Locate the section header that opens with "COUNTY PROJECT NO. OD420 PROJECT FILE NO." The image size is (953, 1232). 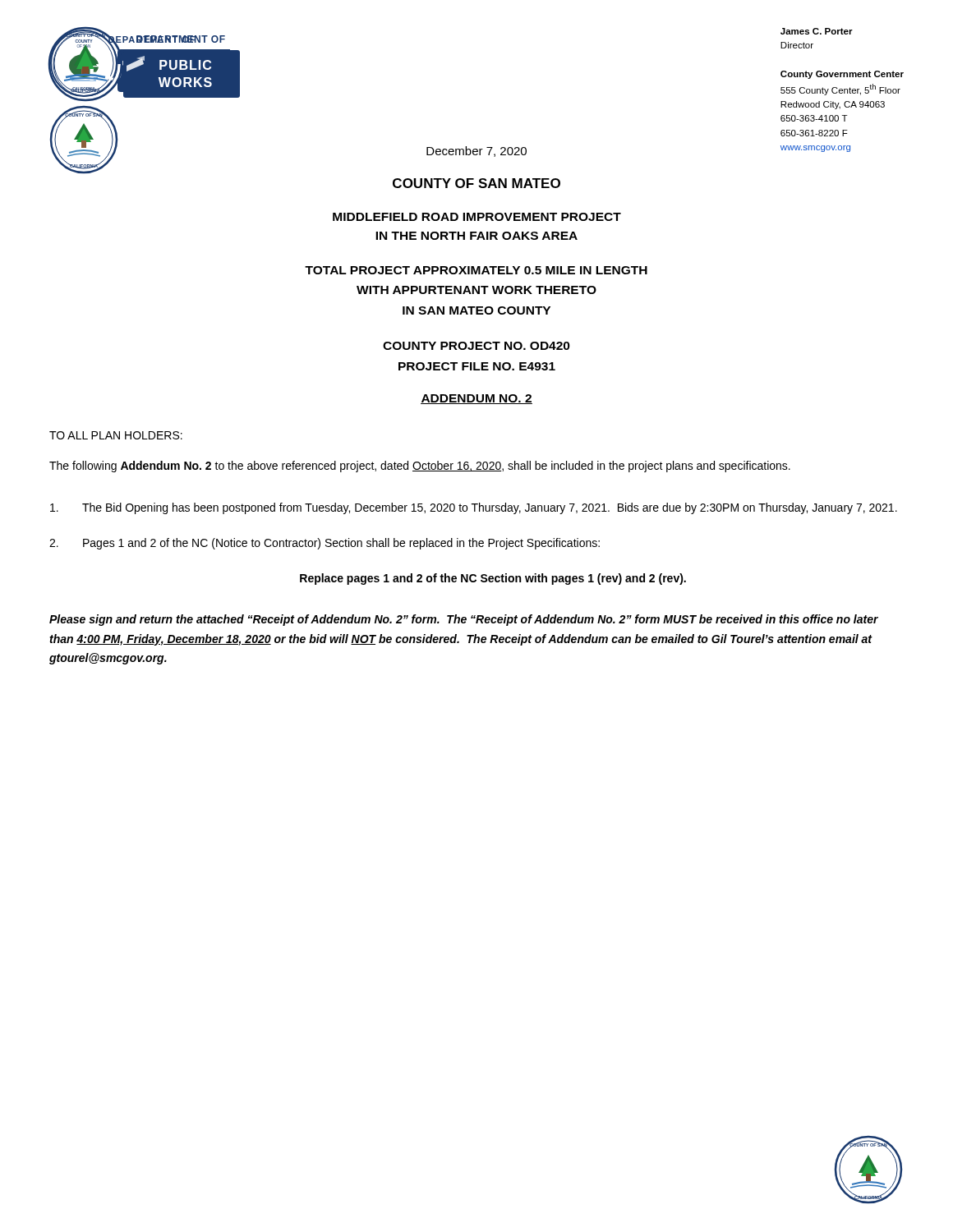click(x=476, y=355)
